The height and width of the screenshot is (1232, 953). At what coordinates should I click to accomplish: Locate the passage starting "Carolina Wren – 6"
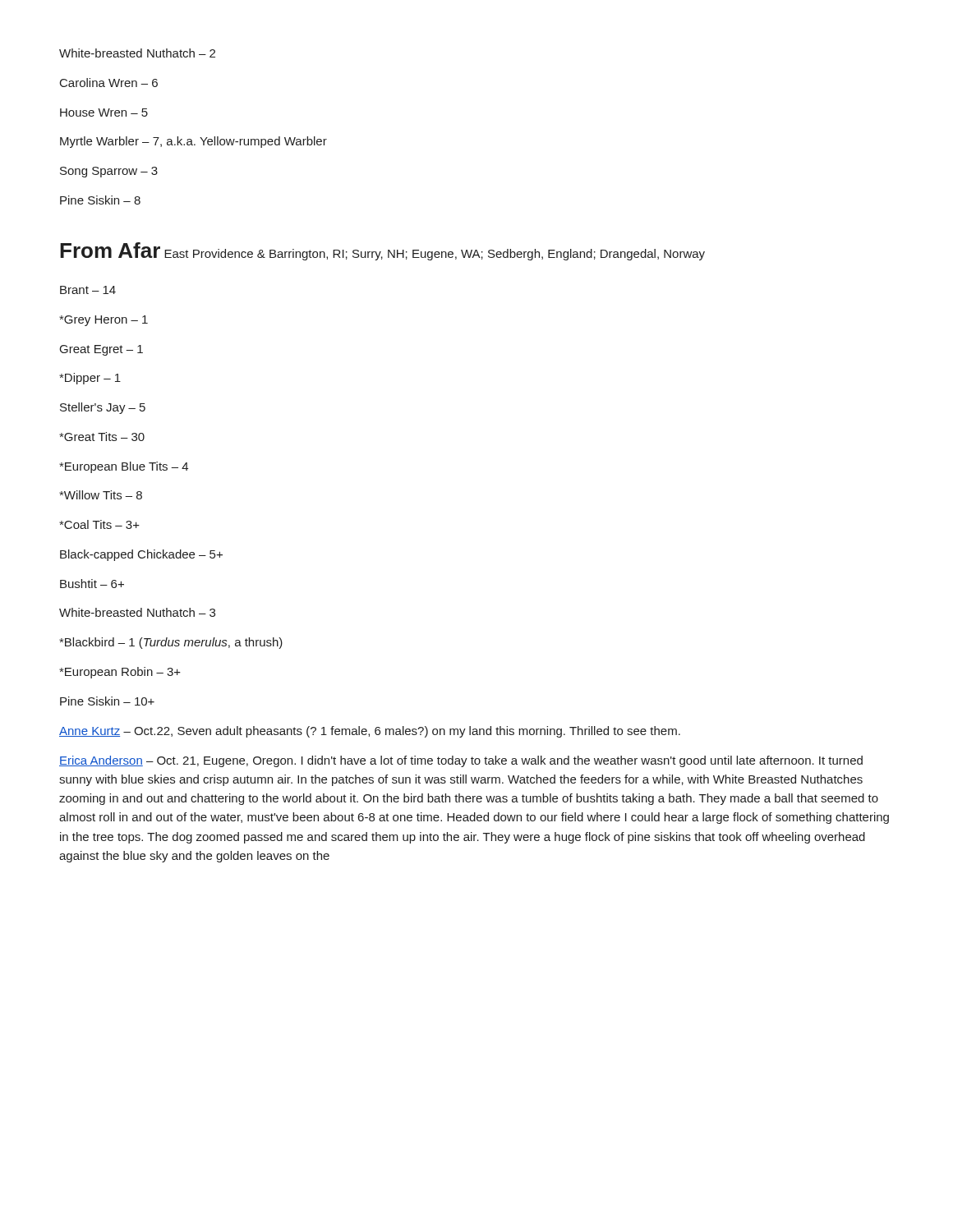(x=109, y=82)
